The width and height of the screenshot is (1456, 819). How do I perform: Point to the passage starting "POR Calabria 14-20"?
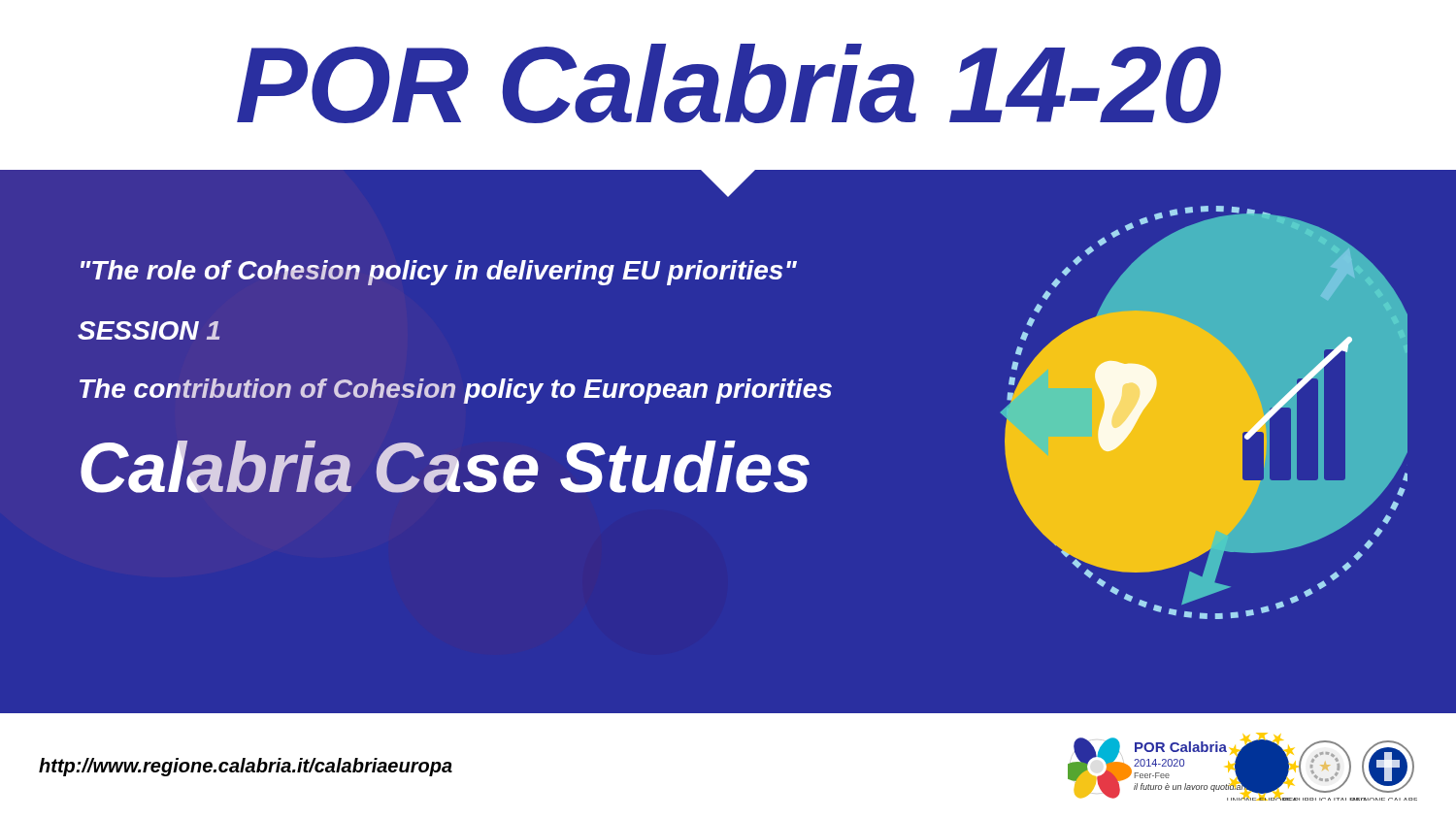(728, 85)
